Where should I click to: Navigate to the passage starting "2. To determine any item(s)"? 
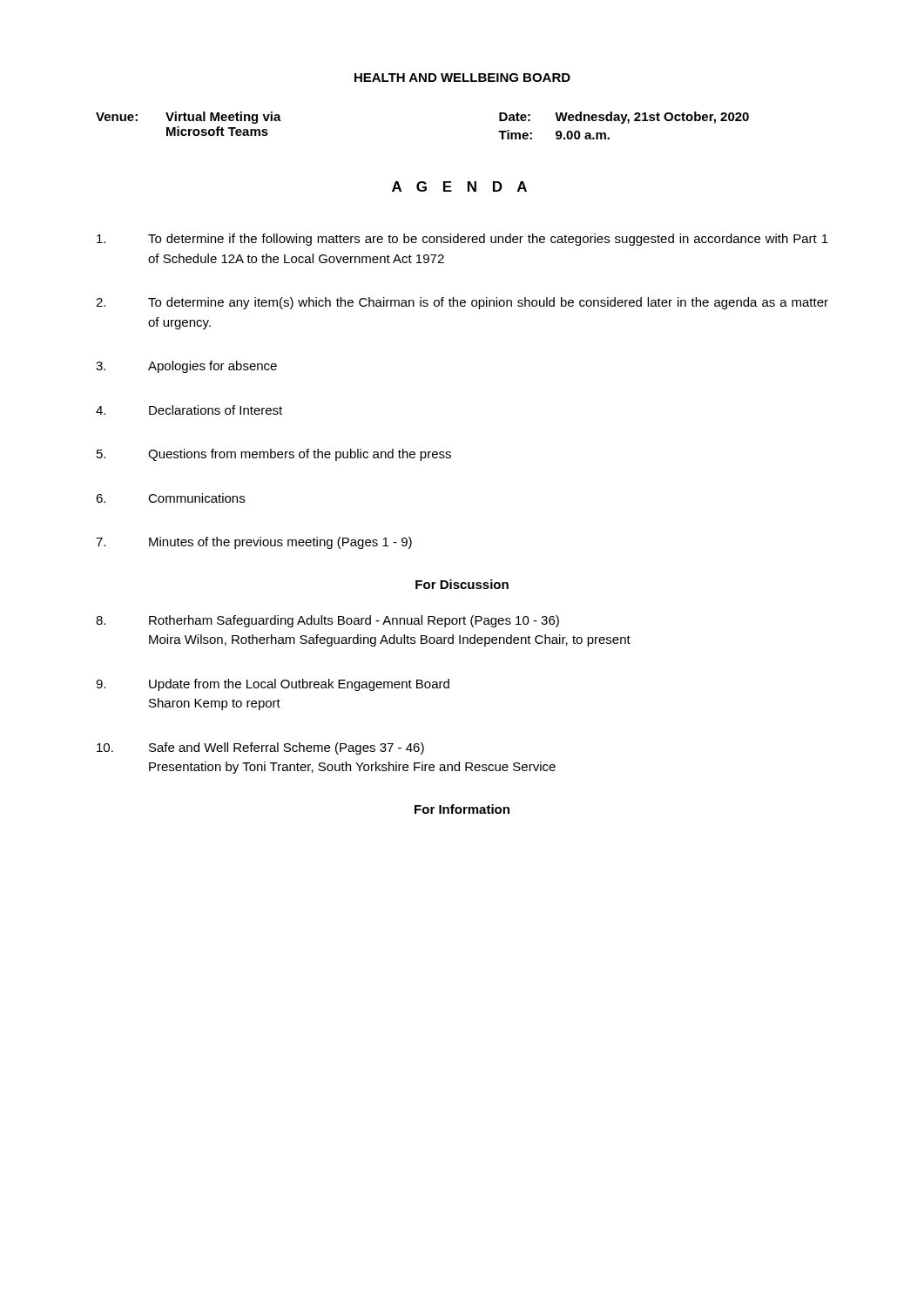click(x=462, y=312)
